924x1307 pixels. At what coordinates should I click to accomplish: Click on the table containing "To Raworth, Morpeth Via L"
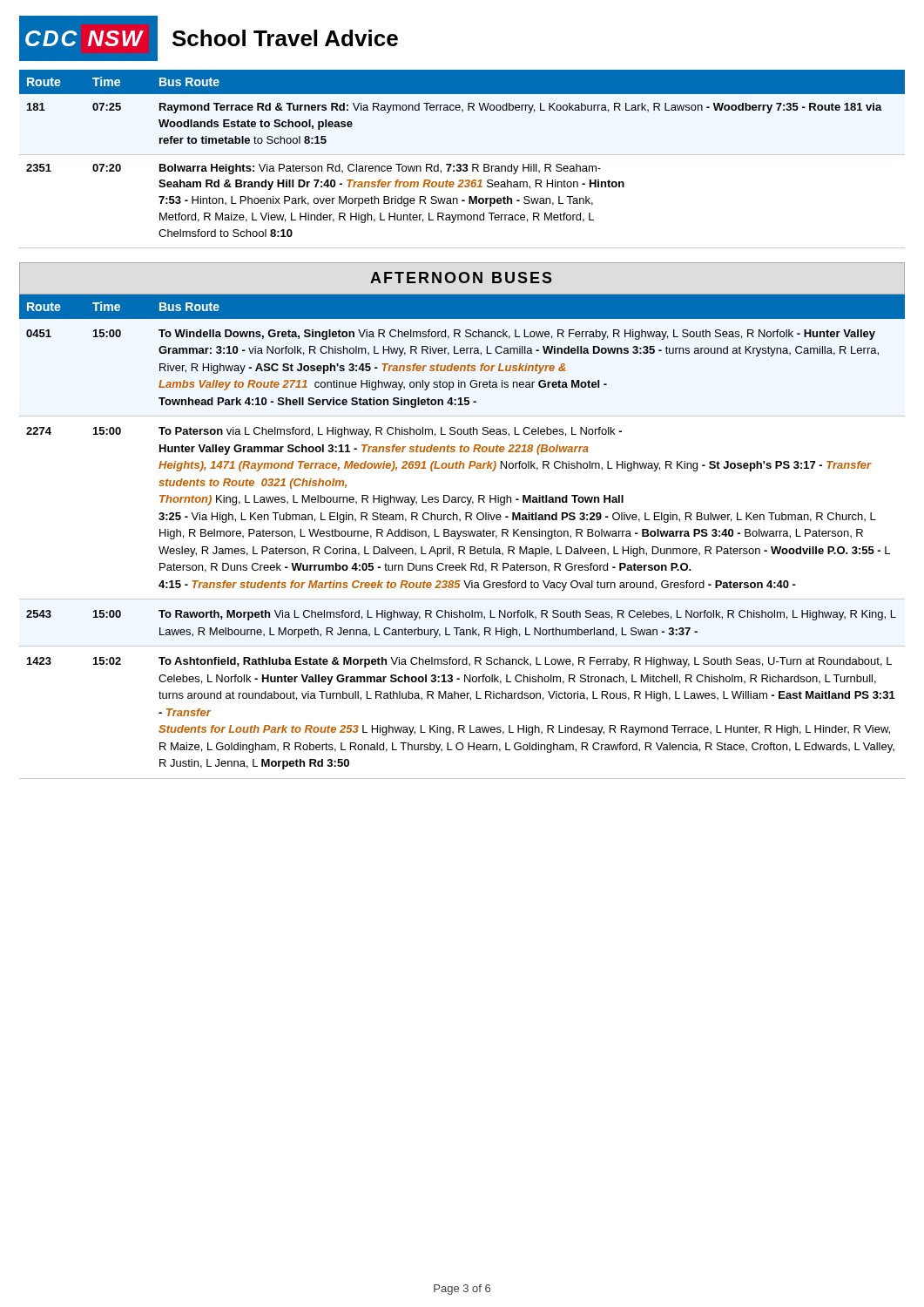(x=462, y=537)
